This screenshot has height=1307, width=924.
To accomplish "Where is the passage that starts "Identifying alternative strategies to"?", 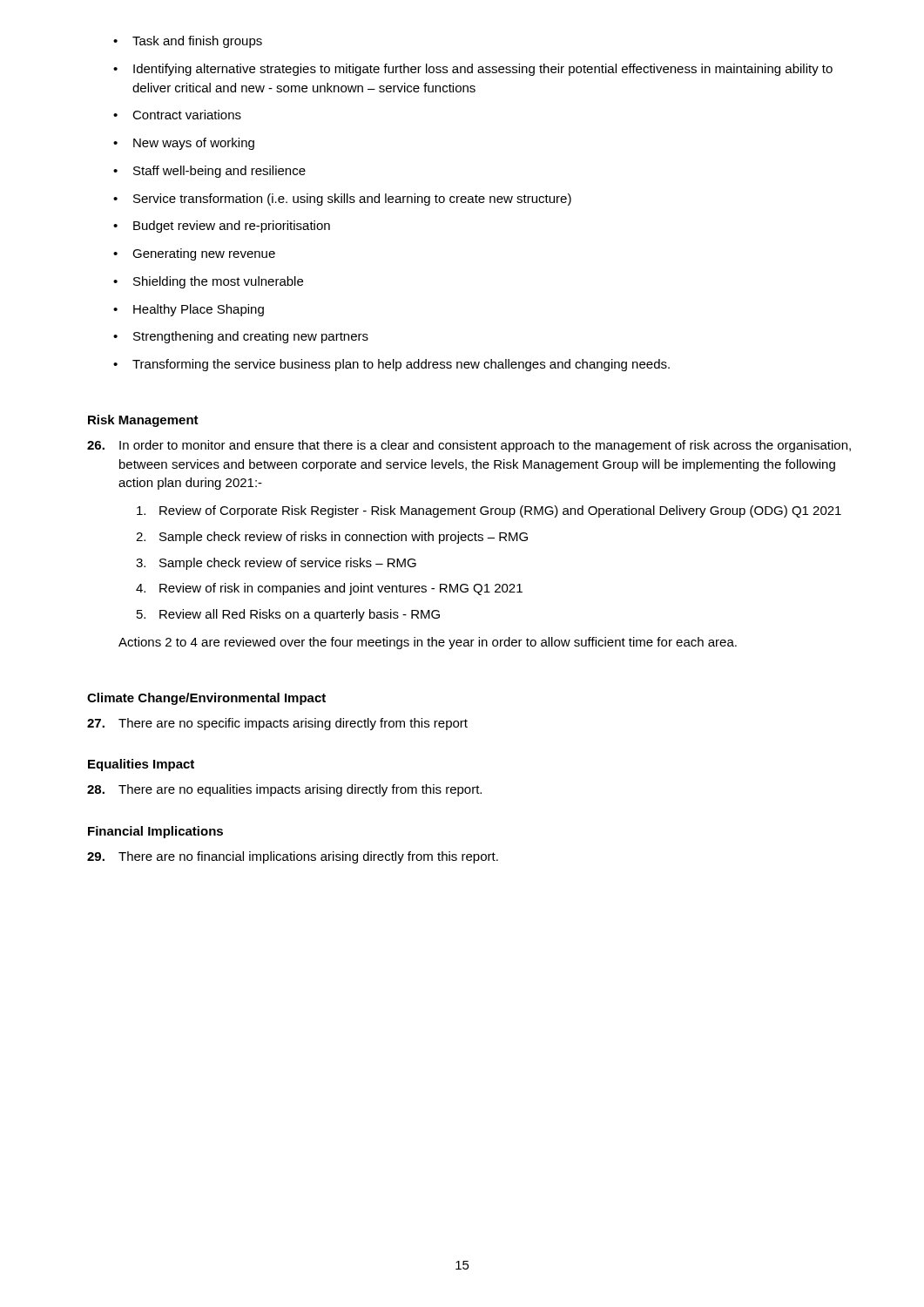I will point(483,78).
